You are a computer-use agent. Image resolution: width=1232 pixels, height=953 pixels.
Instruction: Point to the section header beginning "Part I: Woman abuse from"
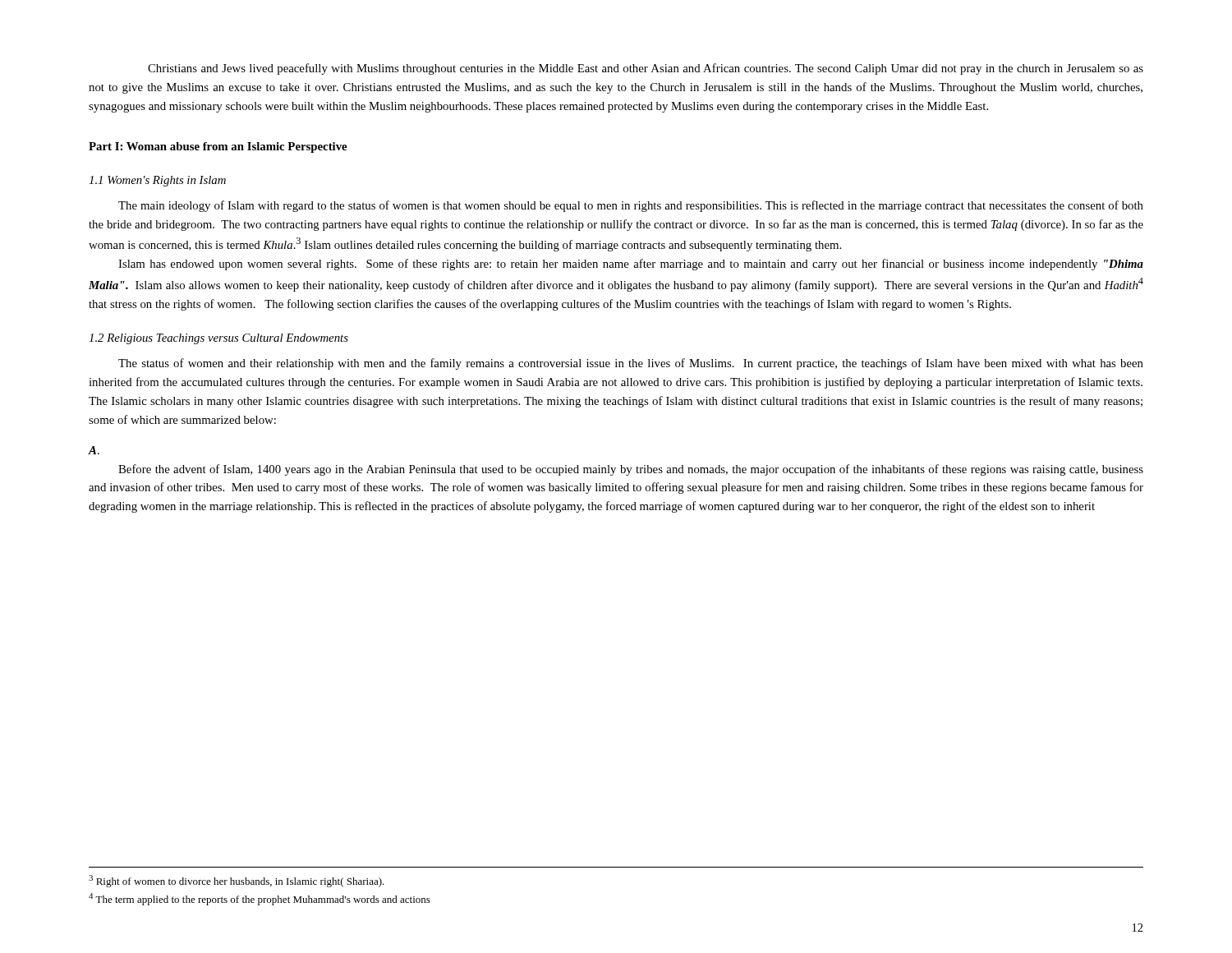click(x=218, y=146)
